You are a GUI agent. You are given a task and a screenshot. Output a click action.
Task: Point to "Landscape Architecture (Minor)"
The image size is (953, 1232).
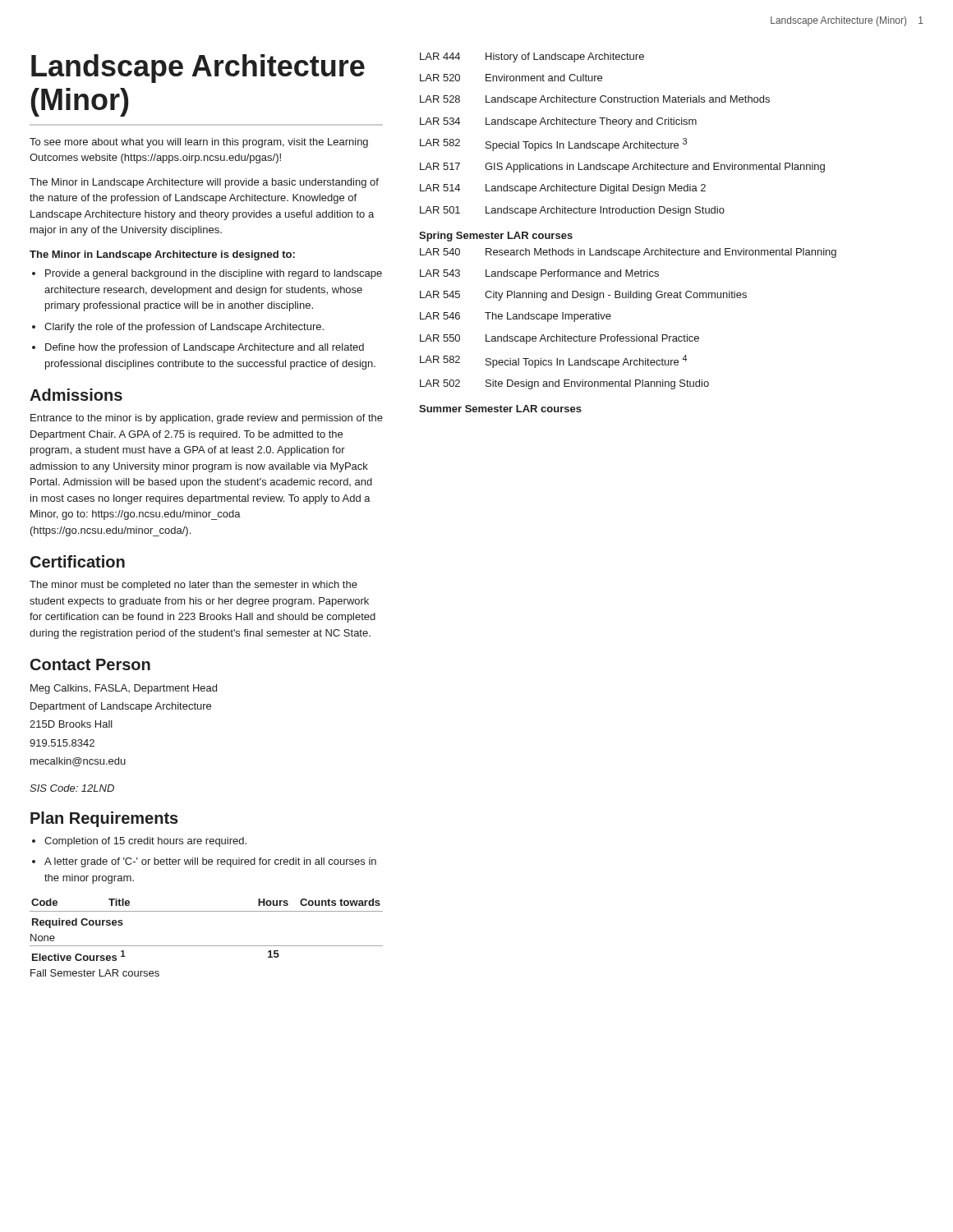point(206,87)
